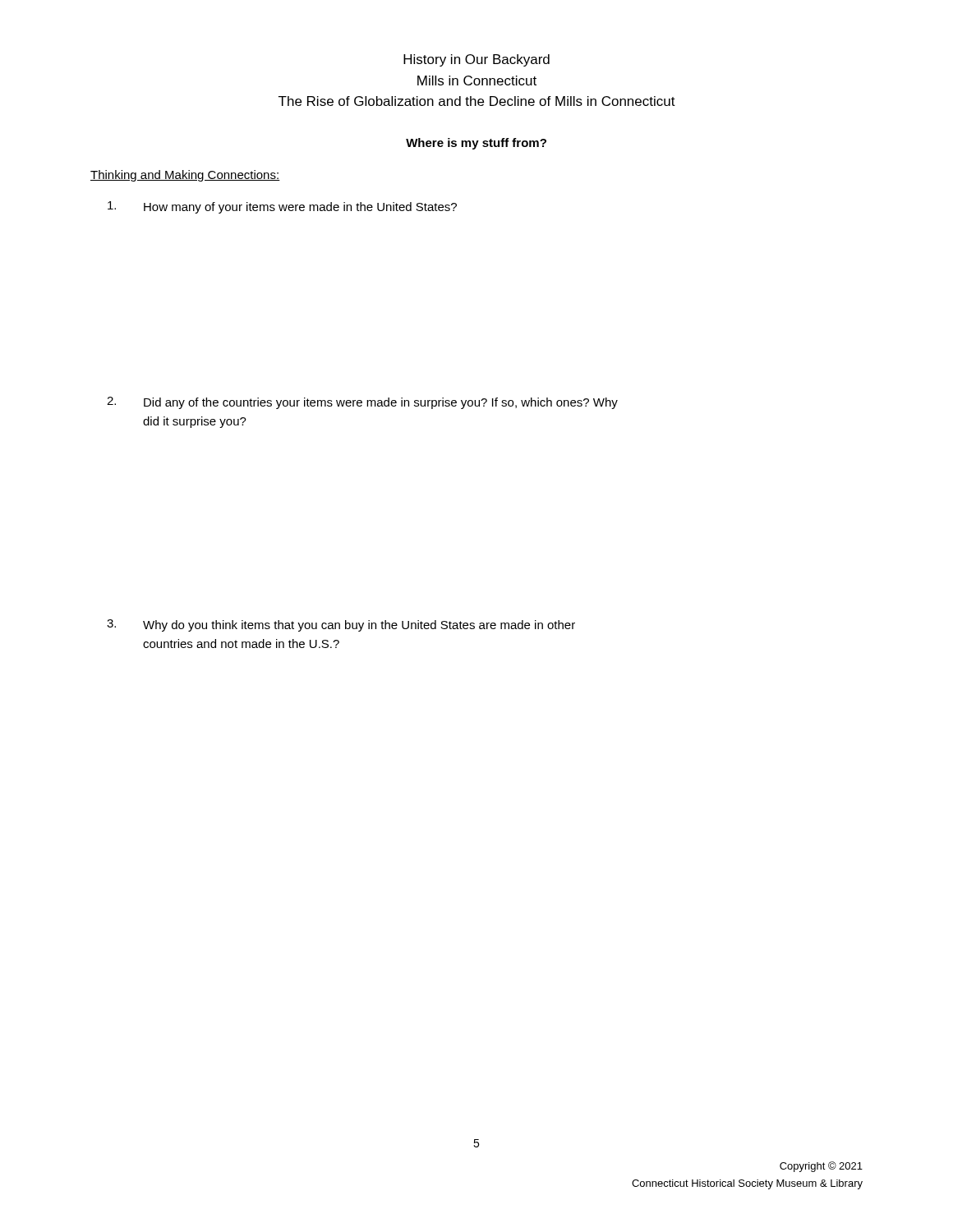Find the passage starting "2. Did any"
Viewport: 953px width, 1232px height.
point(354,412)
